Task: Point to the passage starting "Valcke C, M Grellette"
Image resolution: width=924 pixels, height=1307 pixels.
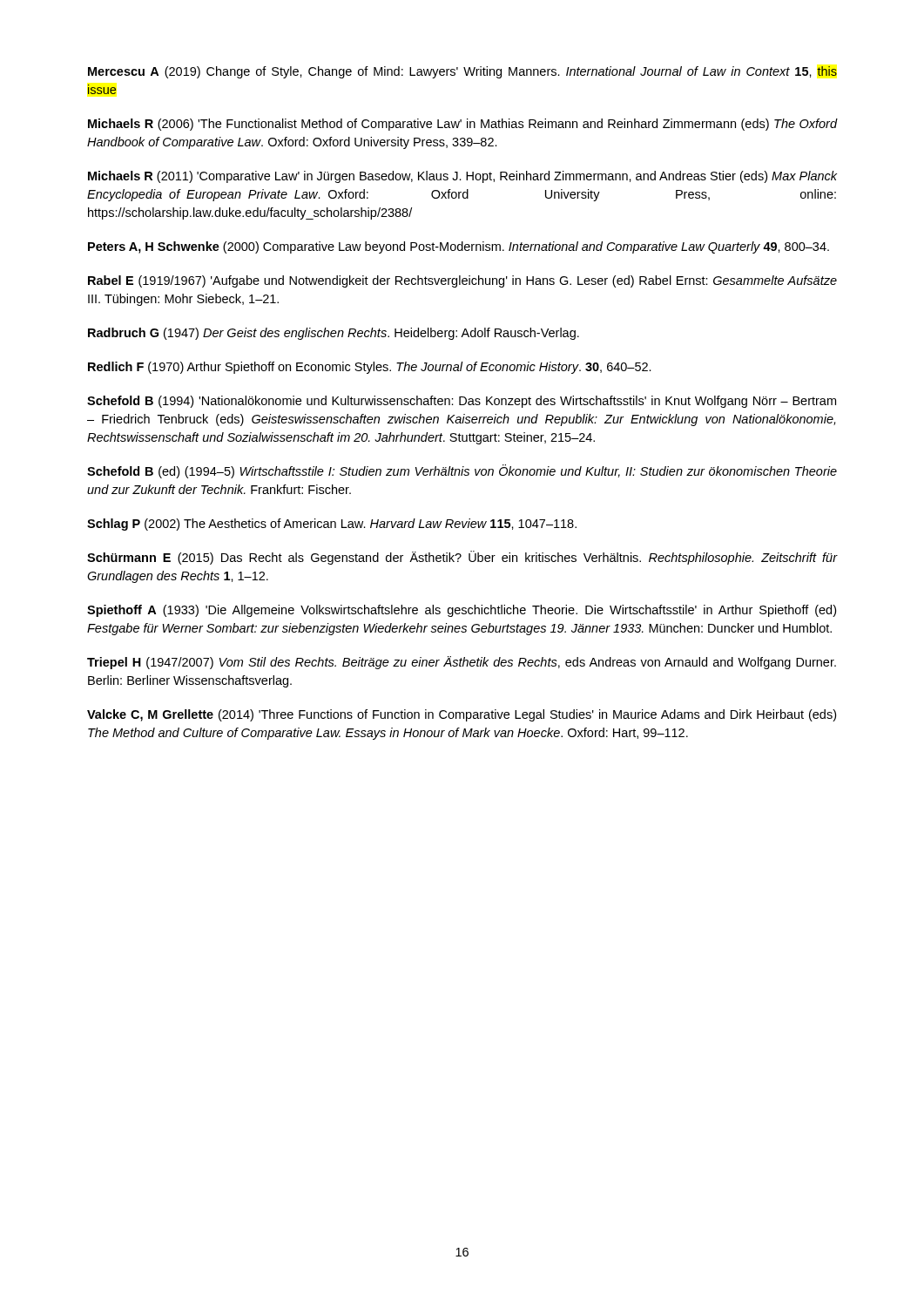Action: pyautogui.click(x=462, y=724)
